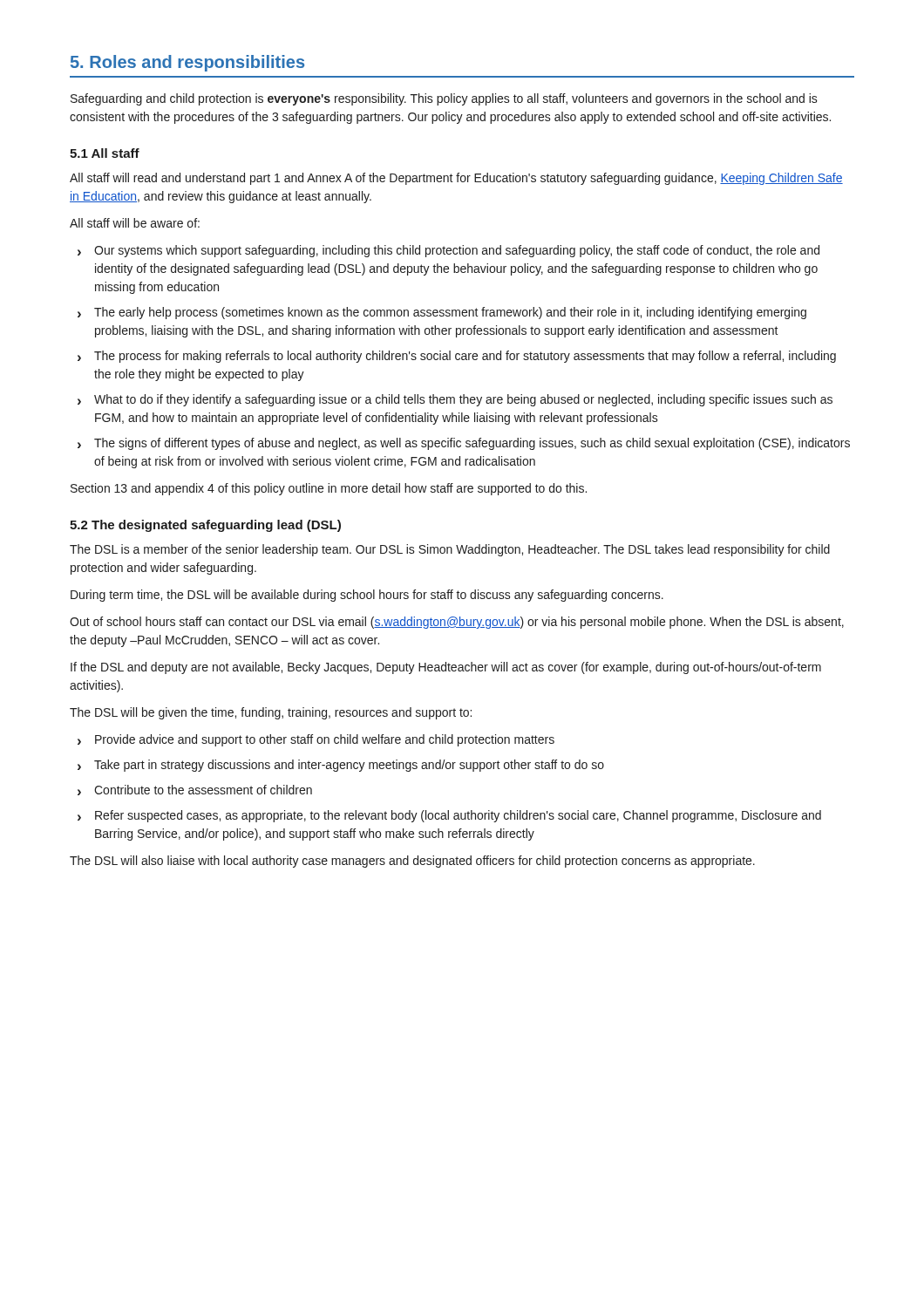Screen dimensions: 1308x924
Task: Find the list item that says "Contribute to the assessment"
Action: [x=203, y=790]
